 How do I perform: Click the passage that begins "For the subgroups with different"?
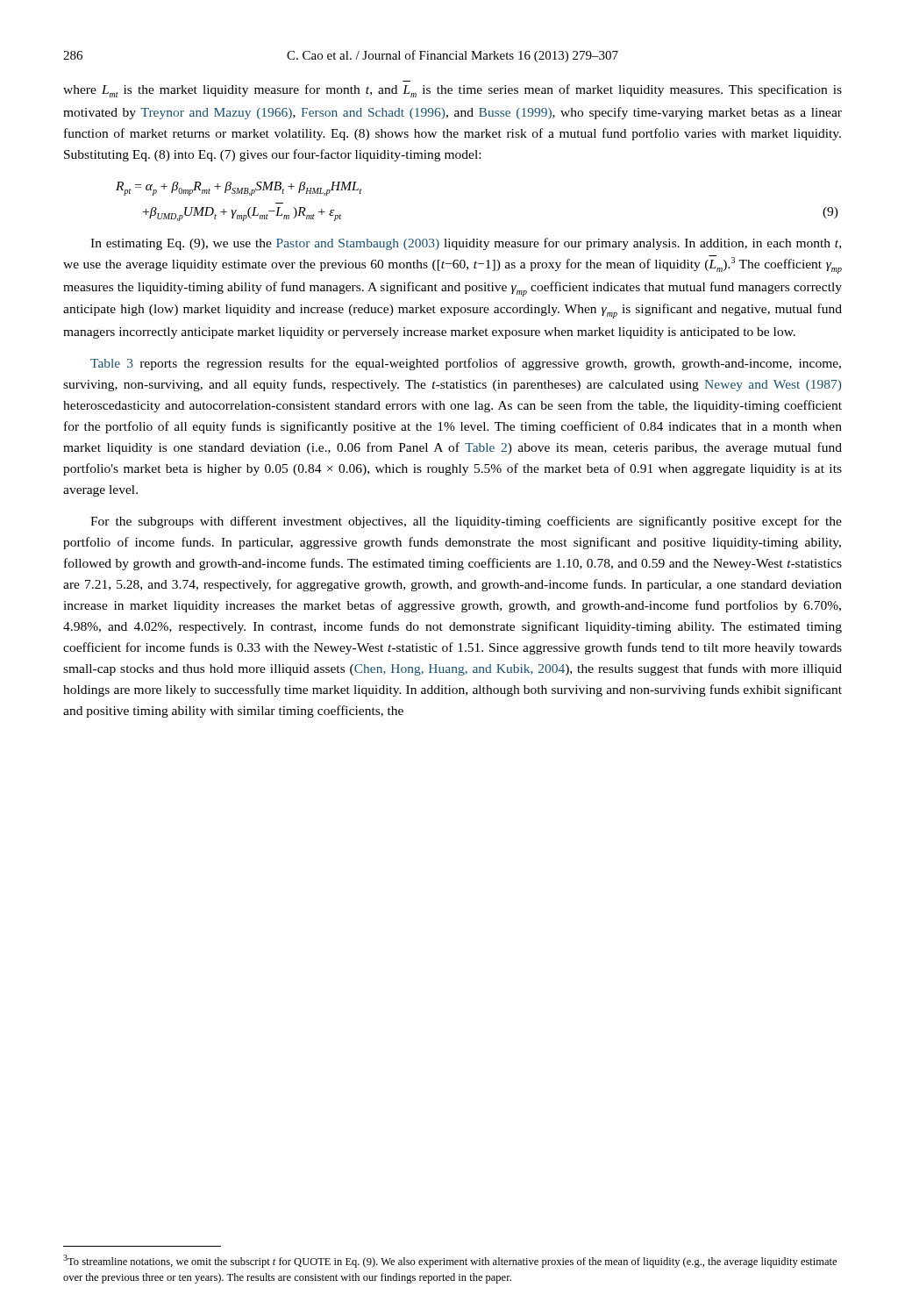pyautogui.click(x=452, y=615)
